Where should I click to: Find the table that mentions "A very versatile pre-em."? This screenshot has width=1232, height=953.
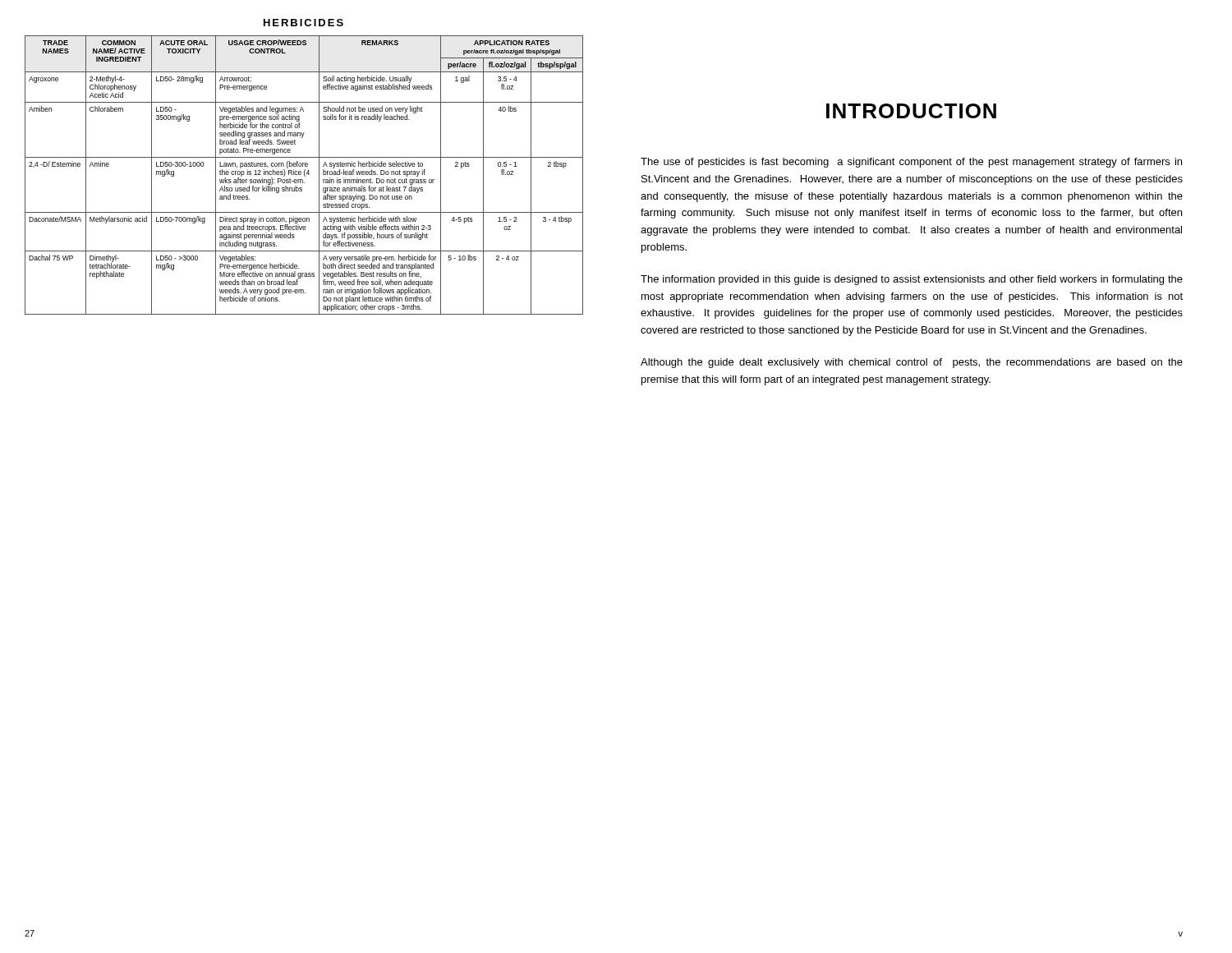coord(304,175)
